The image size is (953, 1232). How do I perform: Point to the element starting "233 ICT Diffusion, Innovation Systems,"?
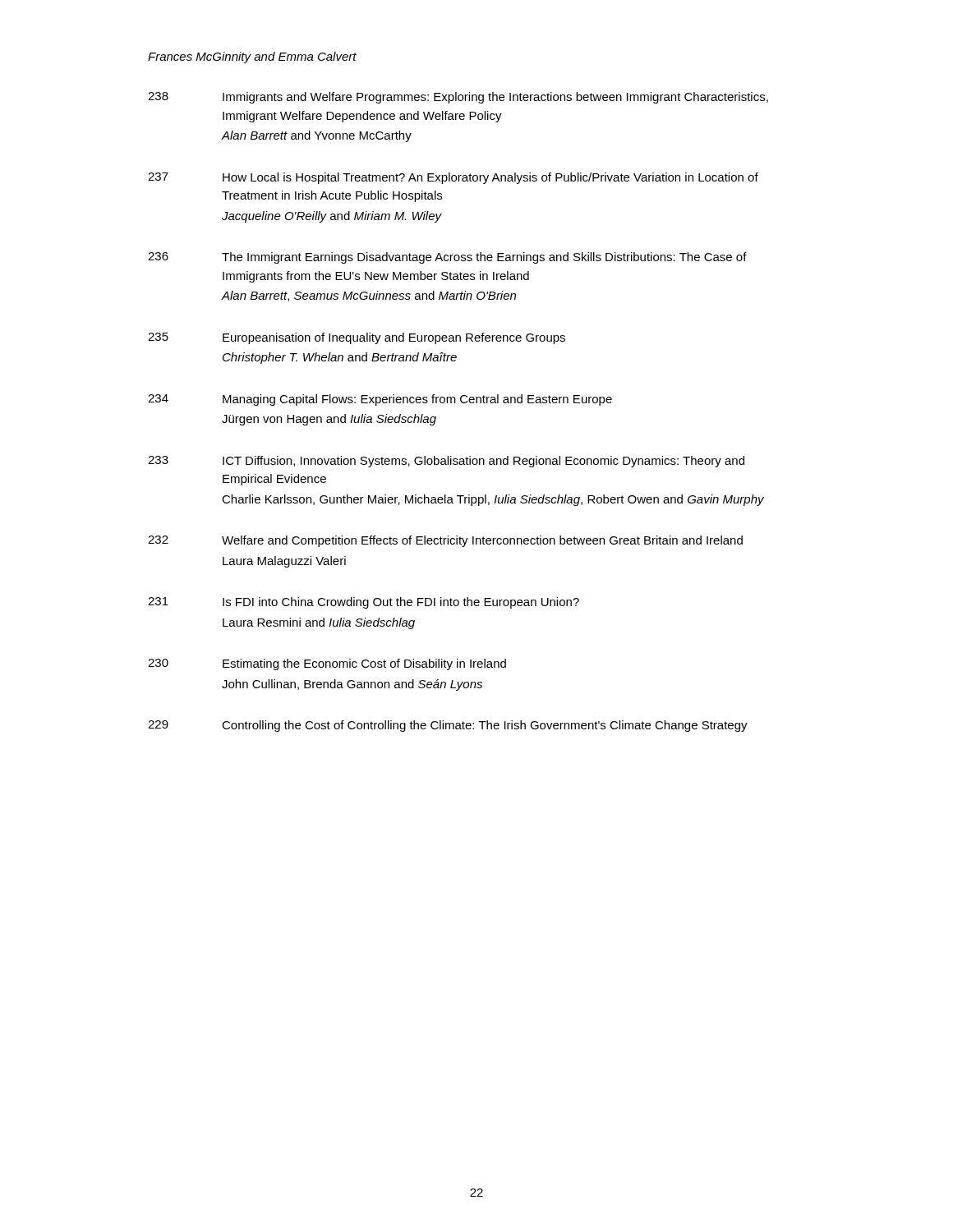pyautogui.click(x=446, y=462)
